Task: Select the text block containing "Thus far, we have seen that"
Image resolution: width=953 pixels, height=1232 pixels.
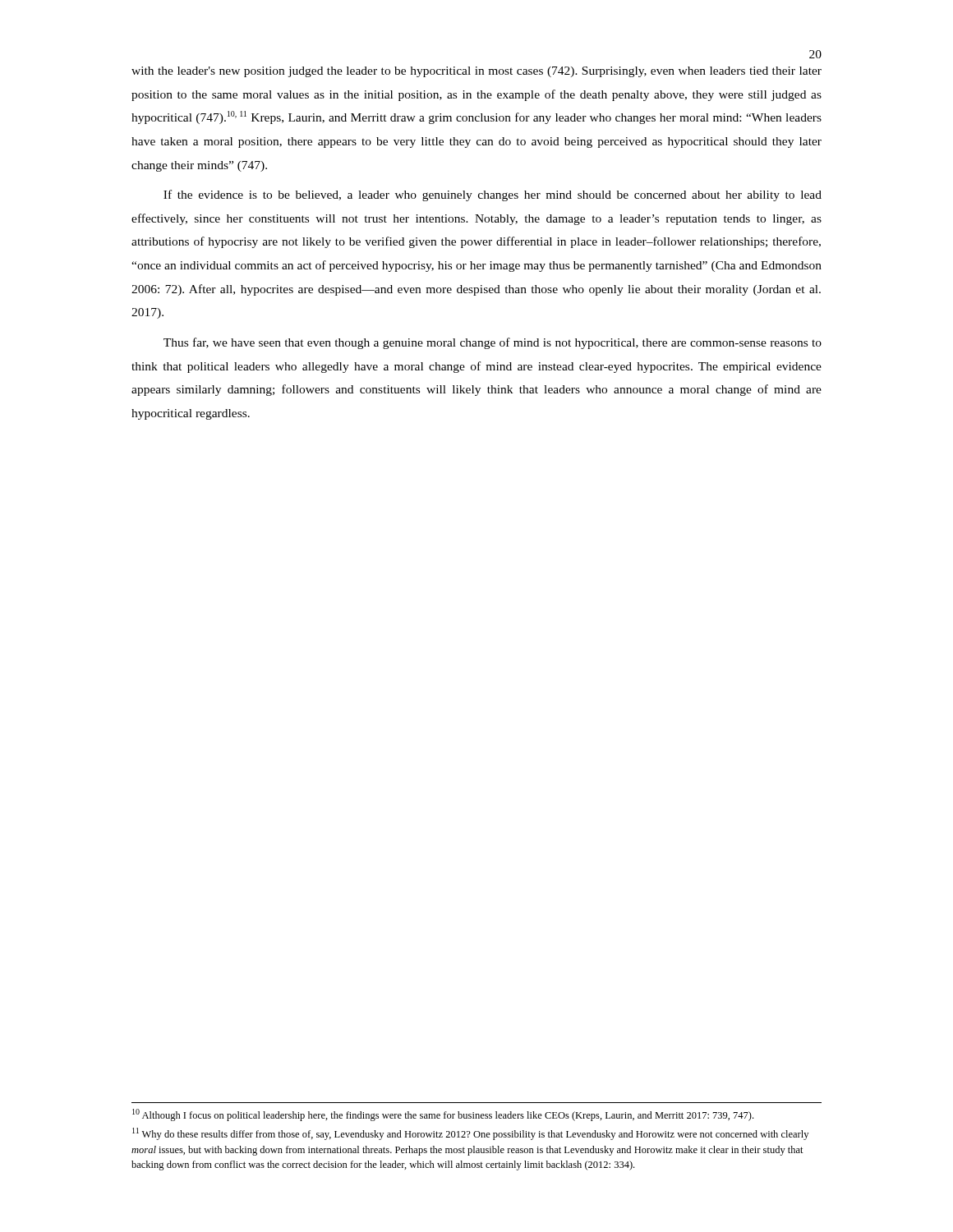Action: 476,378
